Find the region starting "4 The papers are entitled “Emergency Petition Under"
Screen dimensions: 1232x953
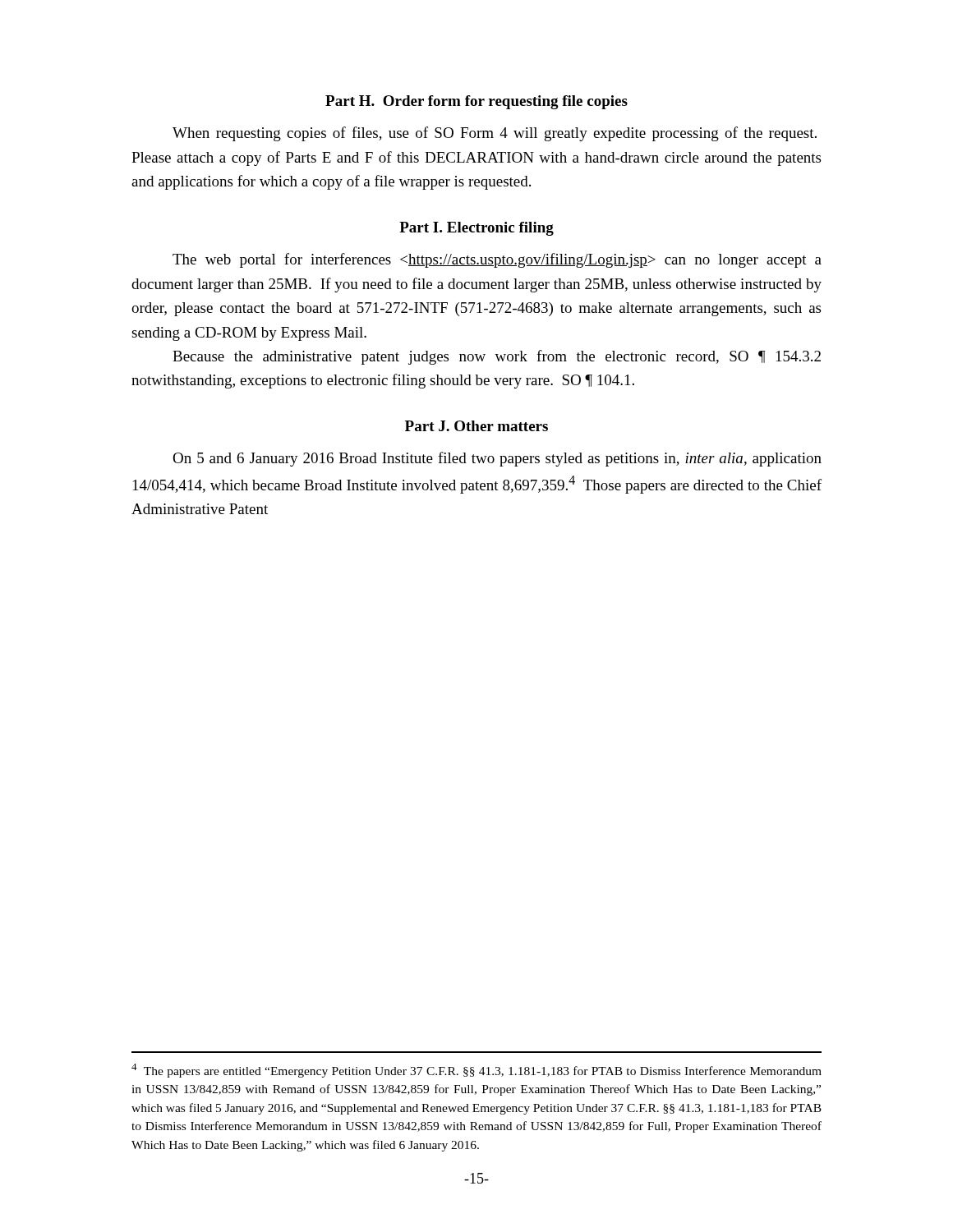tap(476, 1106)
